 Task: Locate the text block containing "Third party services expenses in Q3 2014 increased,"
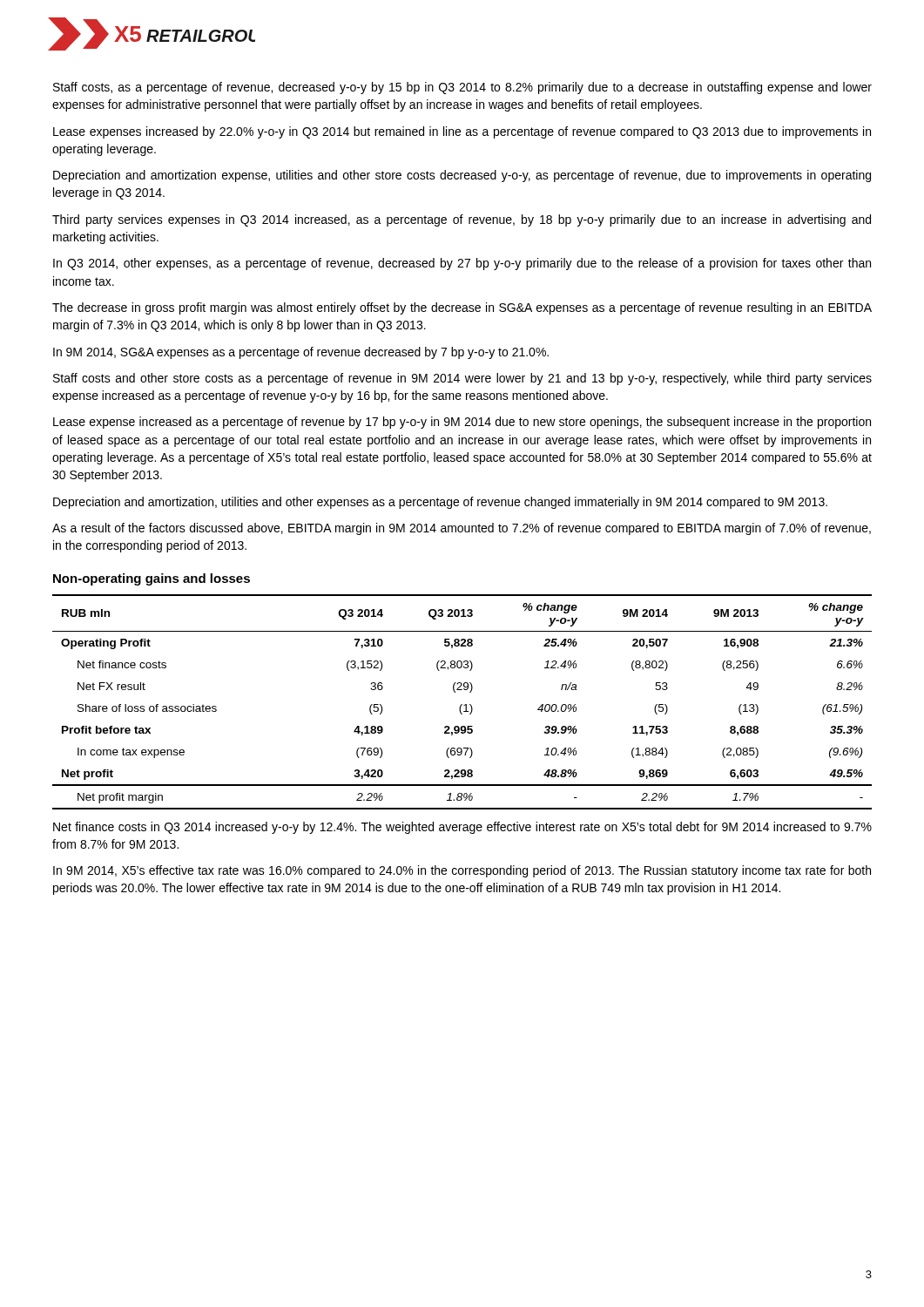[x=462, y=228]
